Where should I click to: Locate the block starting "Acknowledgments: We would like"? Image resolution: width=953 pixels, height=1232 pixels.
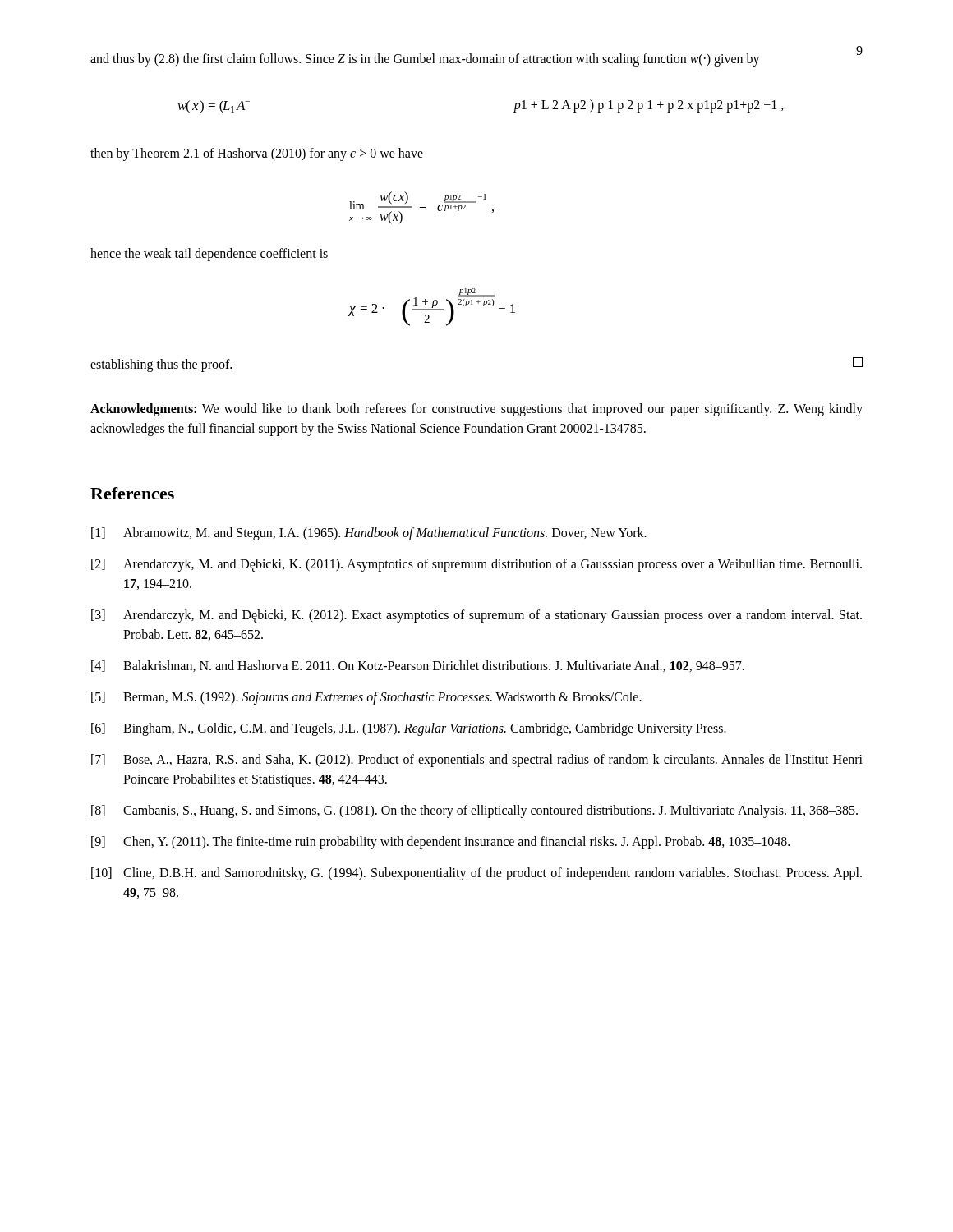(x=476, y=419)
